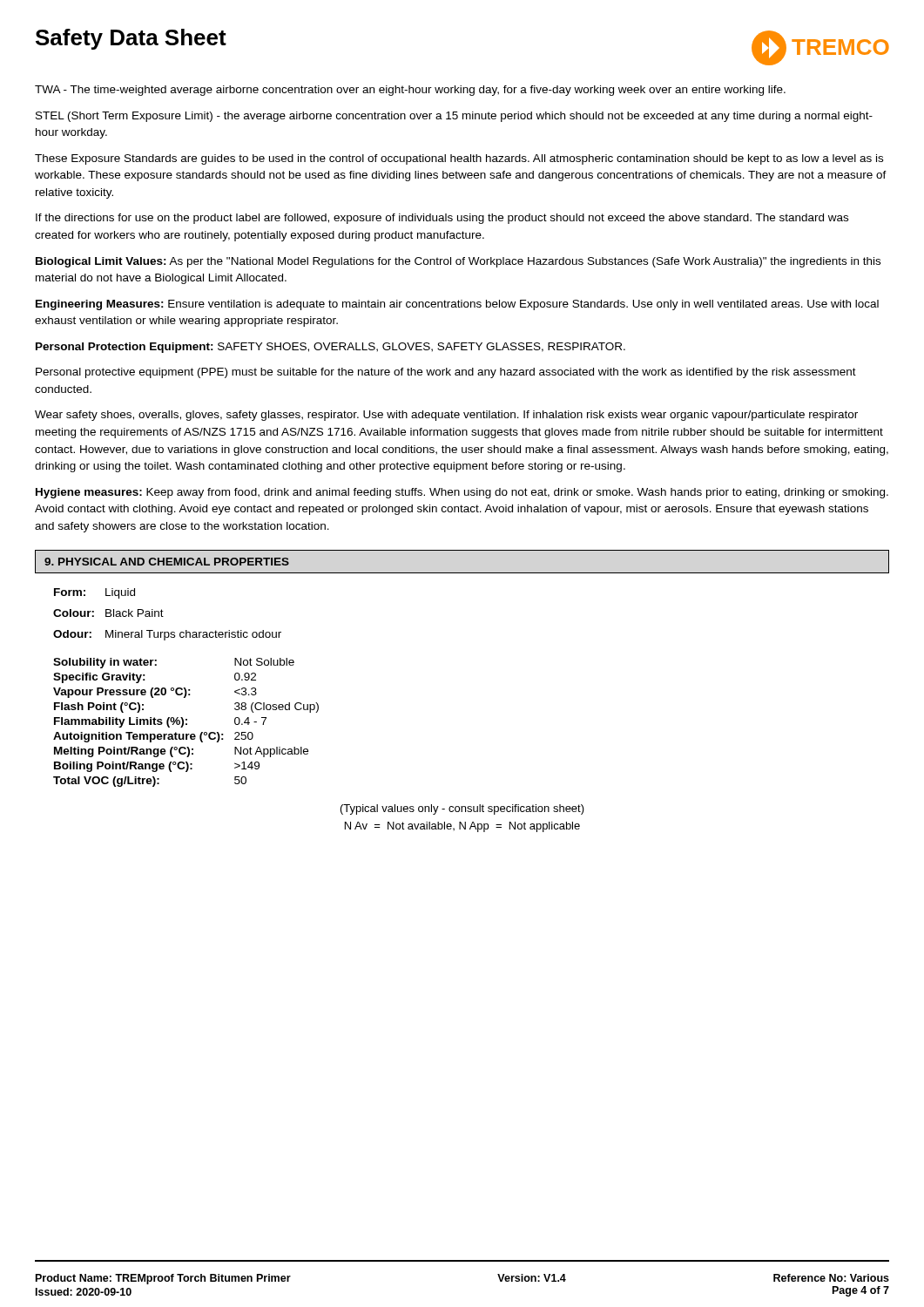Locate the element starting "Engineering Measures: Ensure ventilation is adequate to maintain"

[457, 312]
